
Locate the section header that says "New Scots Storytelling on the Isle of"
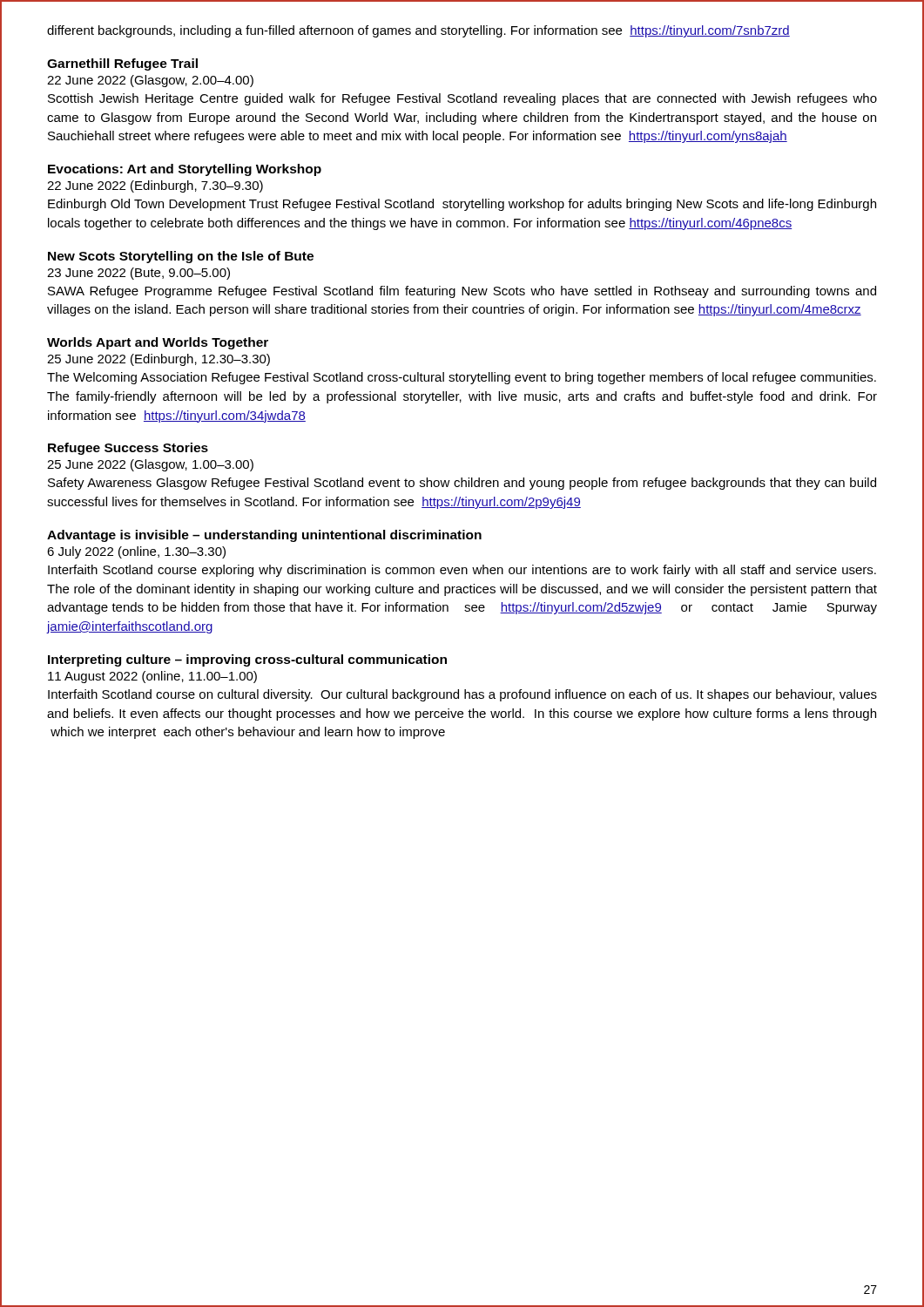[x=181, y=255]
